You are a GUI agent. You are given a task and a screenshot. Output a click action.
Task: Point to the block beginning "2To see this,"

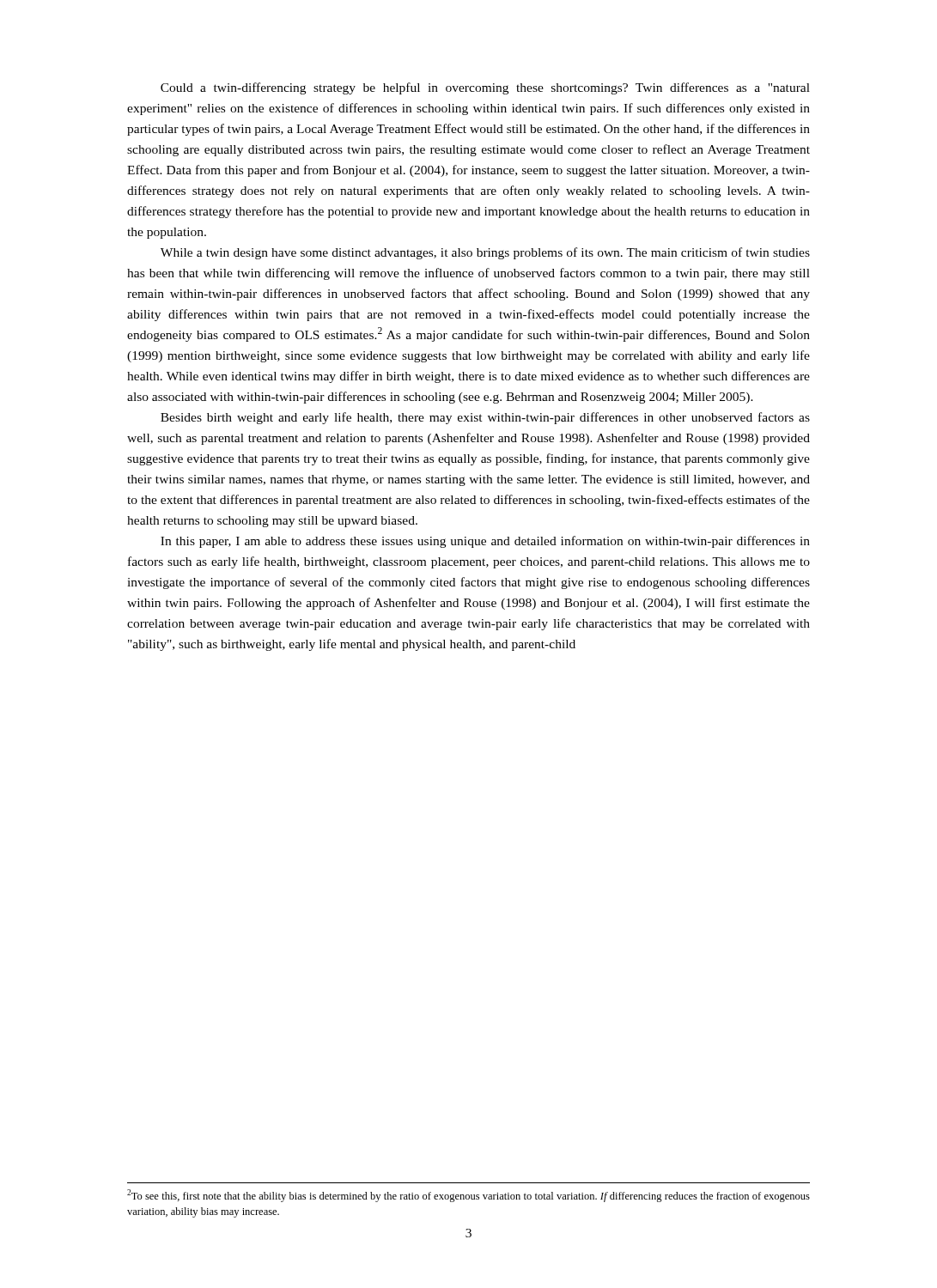[468, 1203]
